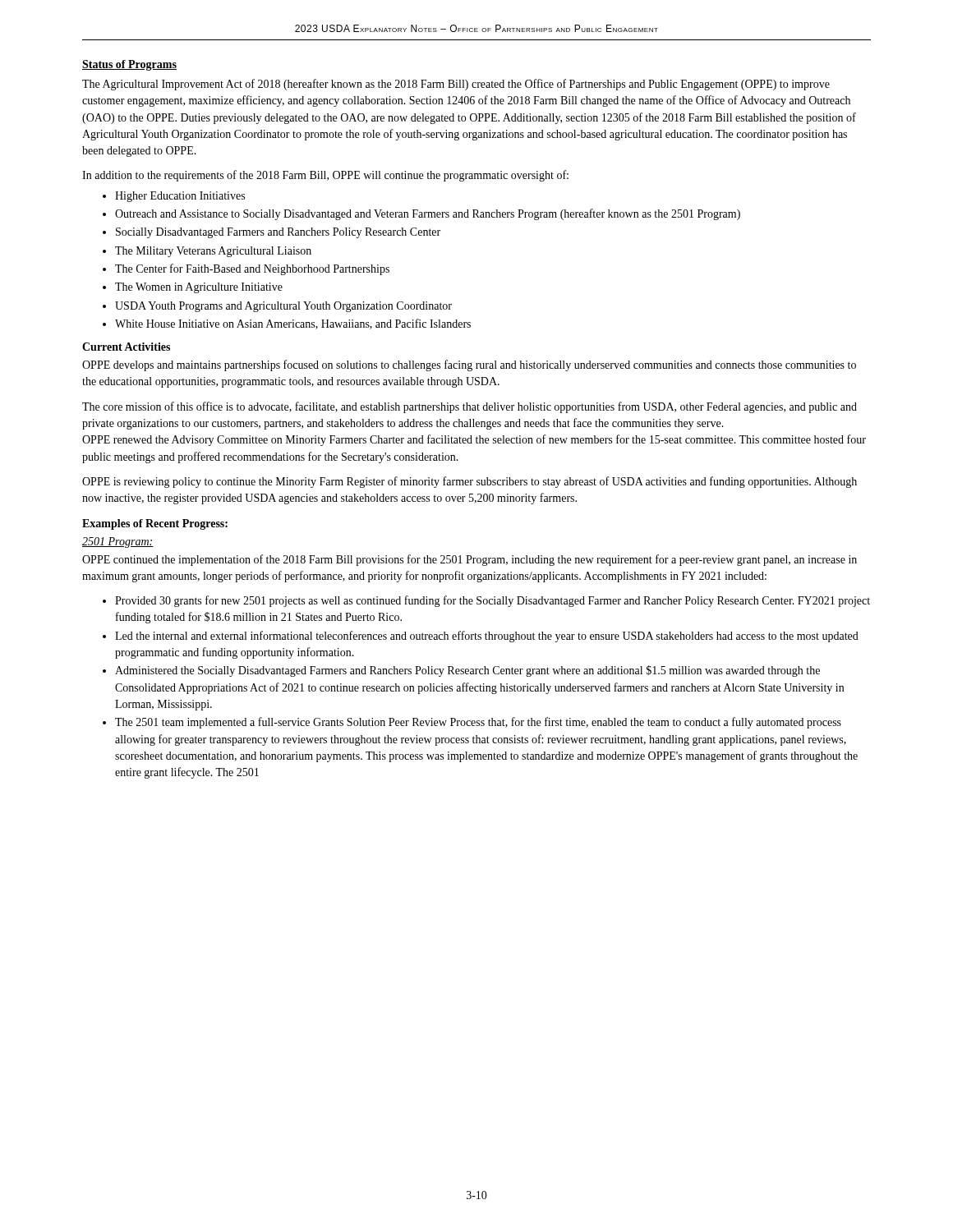Select the element starting "The Center for Faith-Based"

(252, 269)
